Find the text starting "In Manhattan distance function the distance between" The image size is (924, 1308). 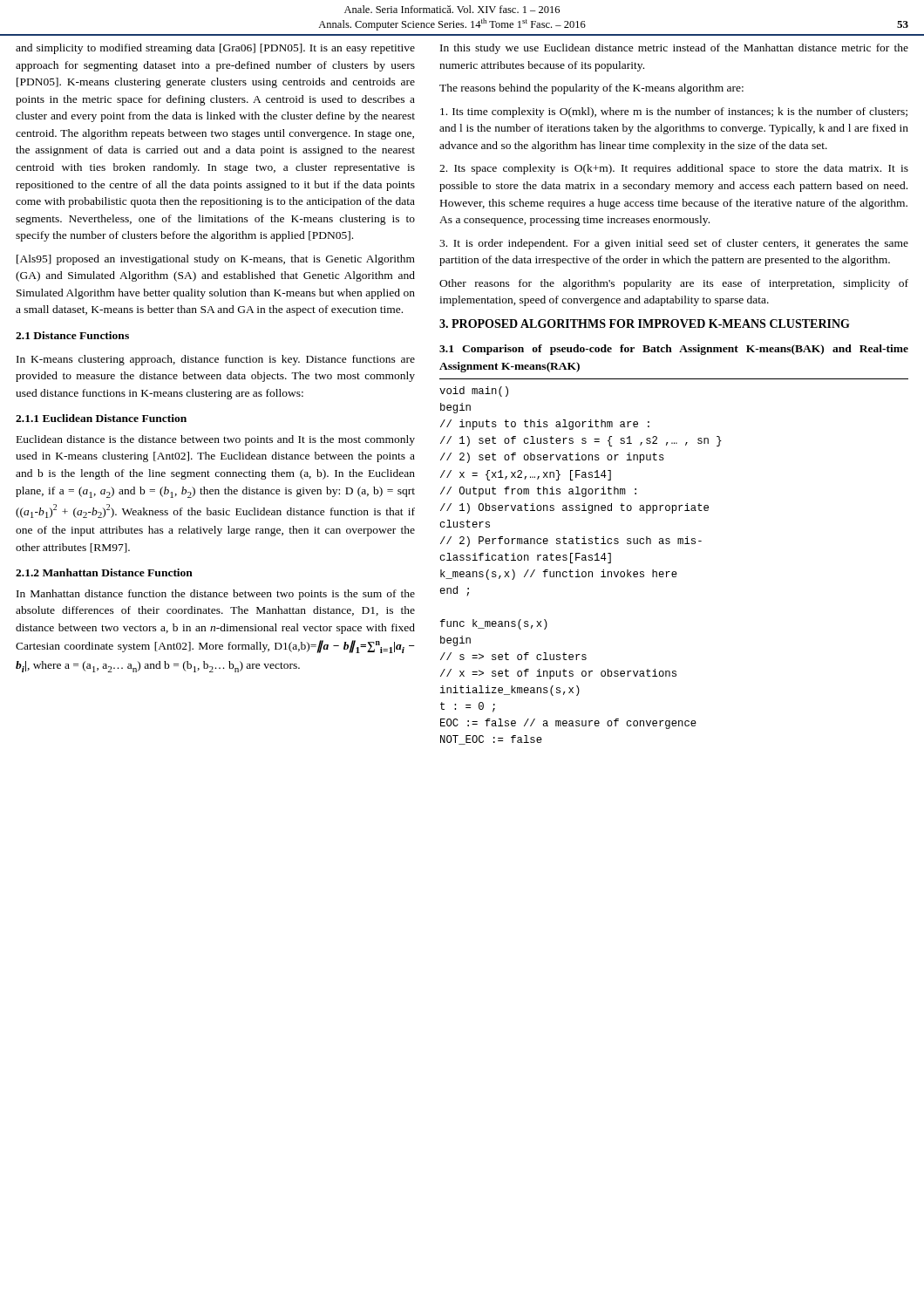click(215, 630)
